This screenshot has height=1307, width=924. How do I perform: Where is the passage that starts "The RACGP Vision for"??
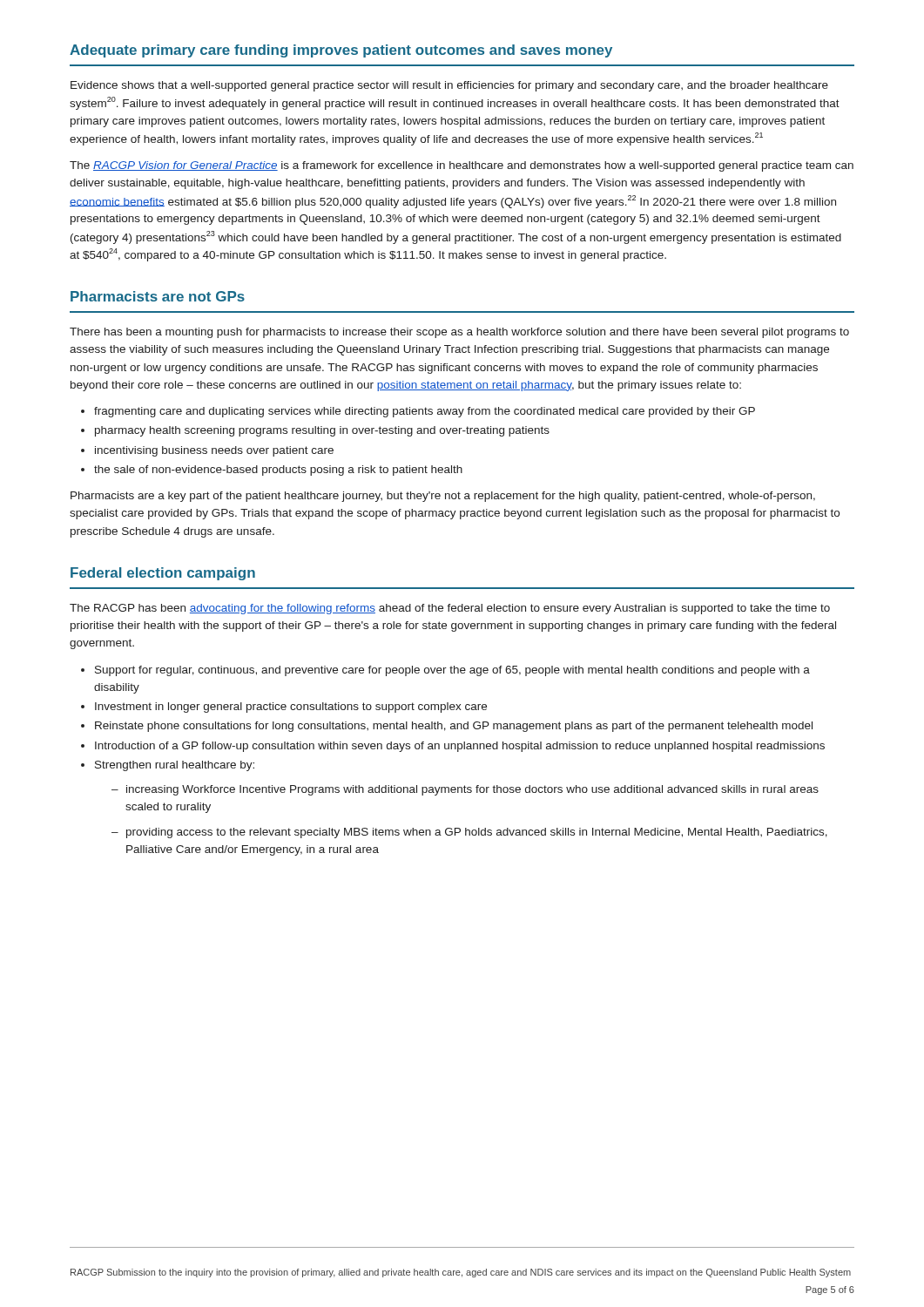click(x=462, y=210)
